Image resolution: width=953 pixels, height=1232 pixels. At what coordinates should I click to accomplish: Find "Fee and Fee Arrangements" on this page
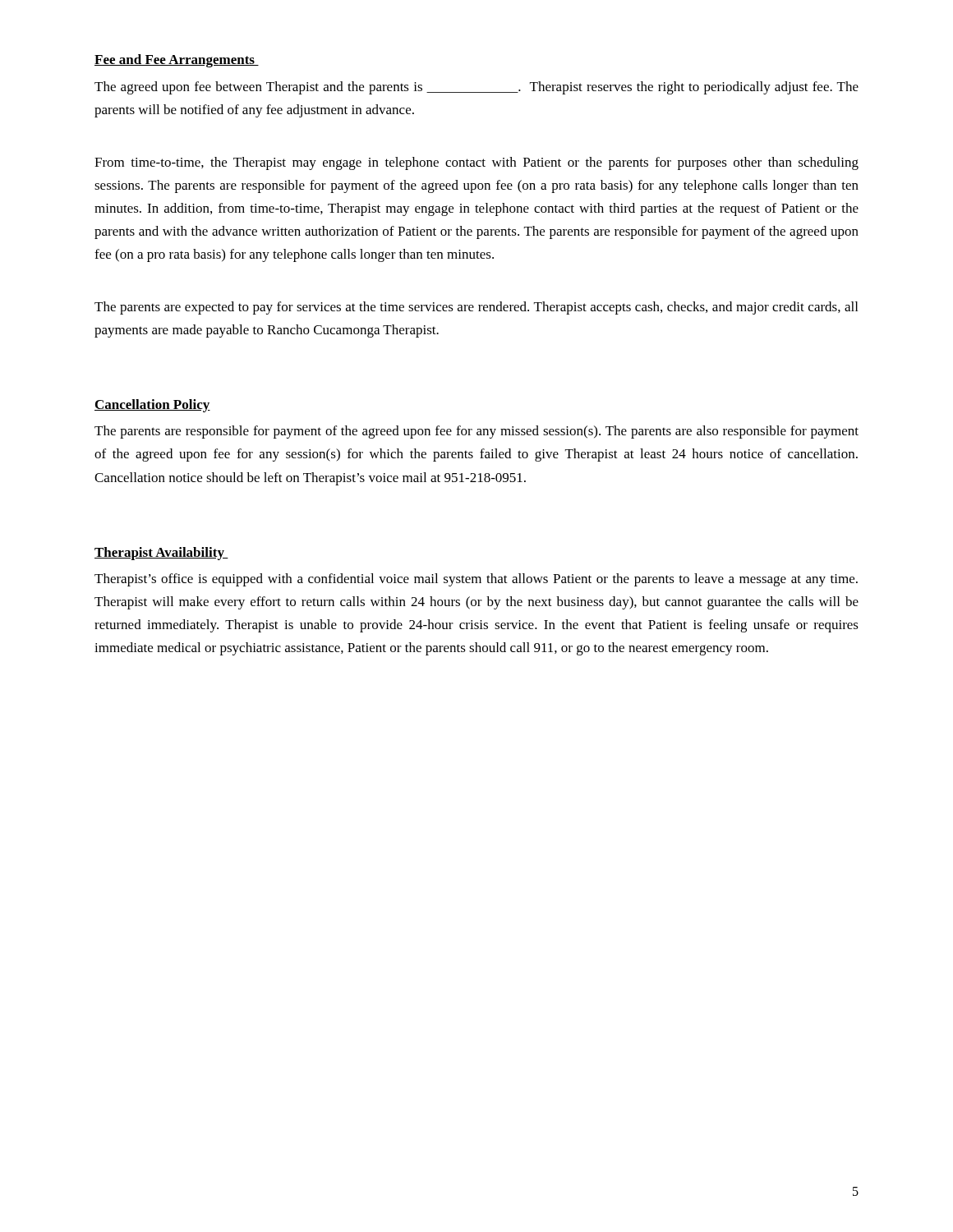(177, 61)
